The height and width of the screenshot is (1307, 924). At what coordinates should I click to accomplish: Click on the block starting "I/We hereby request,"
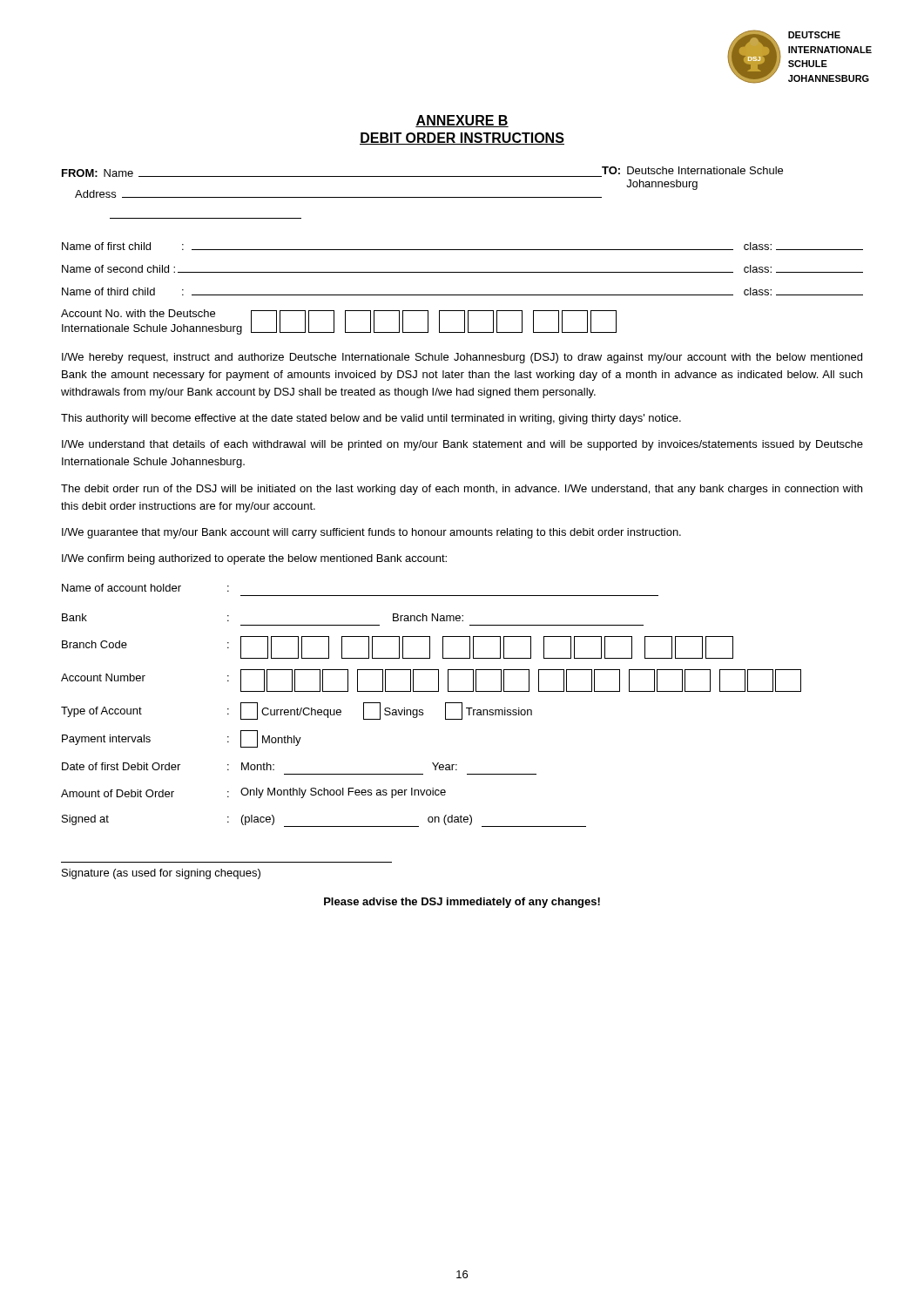click(x=462, y=374)
